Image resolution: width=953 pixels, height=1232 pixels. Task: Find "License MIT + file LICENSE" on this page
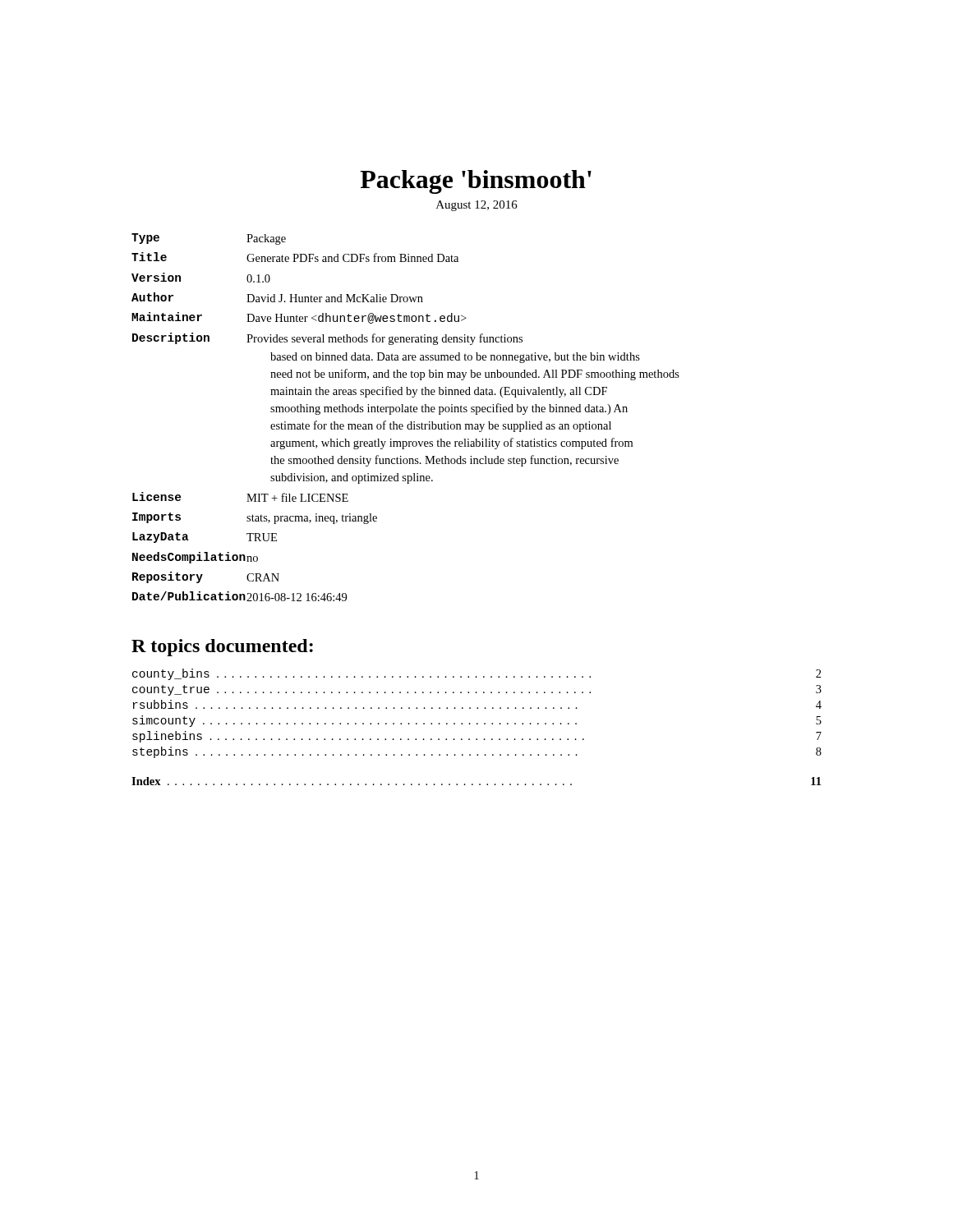240,498
